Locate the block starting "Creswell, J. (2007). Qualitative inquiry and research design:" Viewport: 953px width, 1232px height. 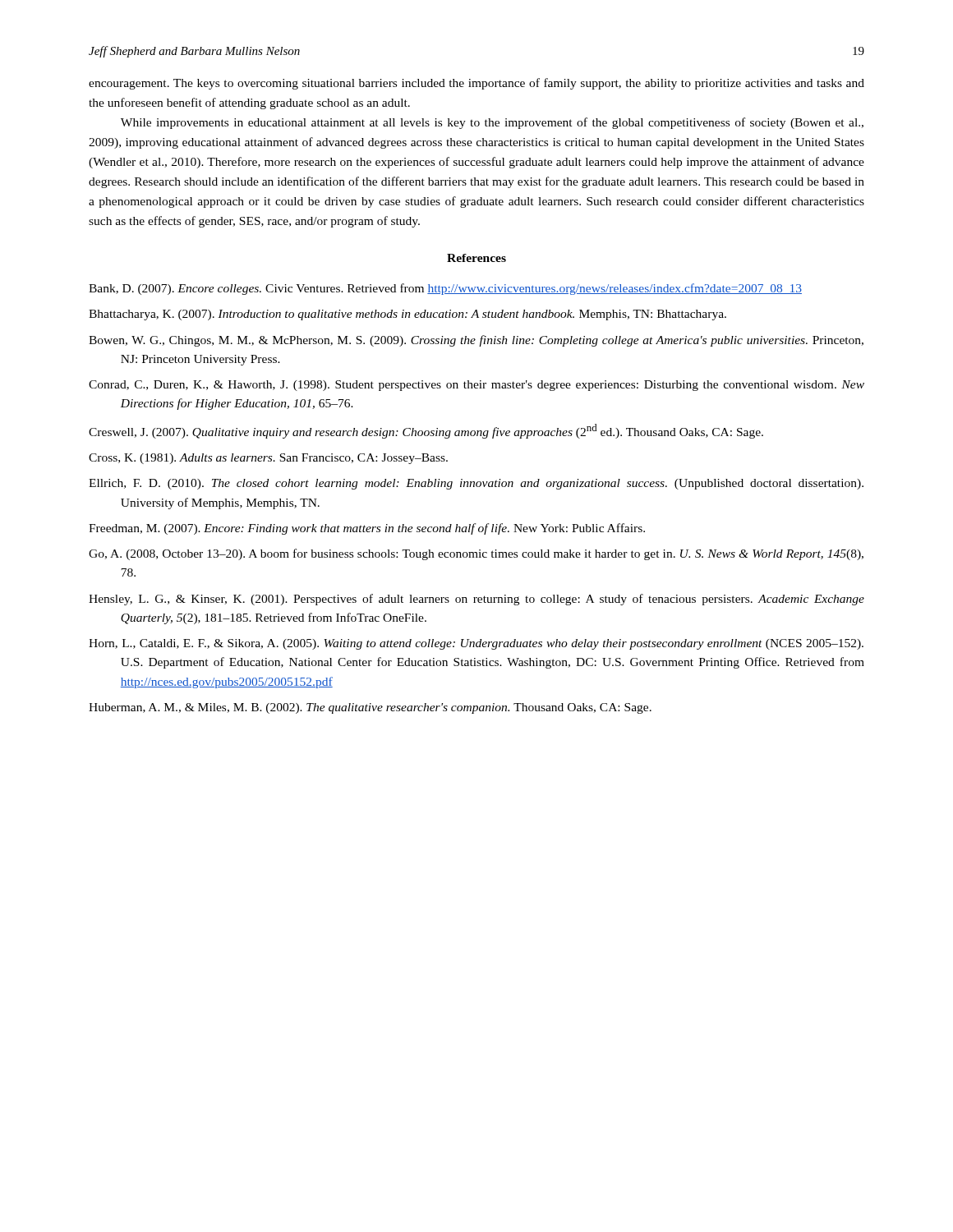click(426, 430)
